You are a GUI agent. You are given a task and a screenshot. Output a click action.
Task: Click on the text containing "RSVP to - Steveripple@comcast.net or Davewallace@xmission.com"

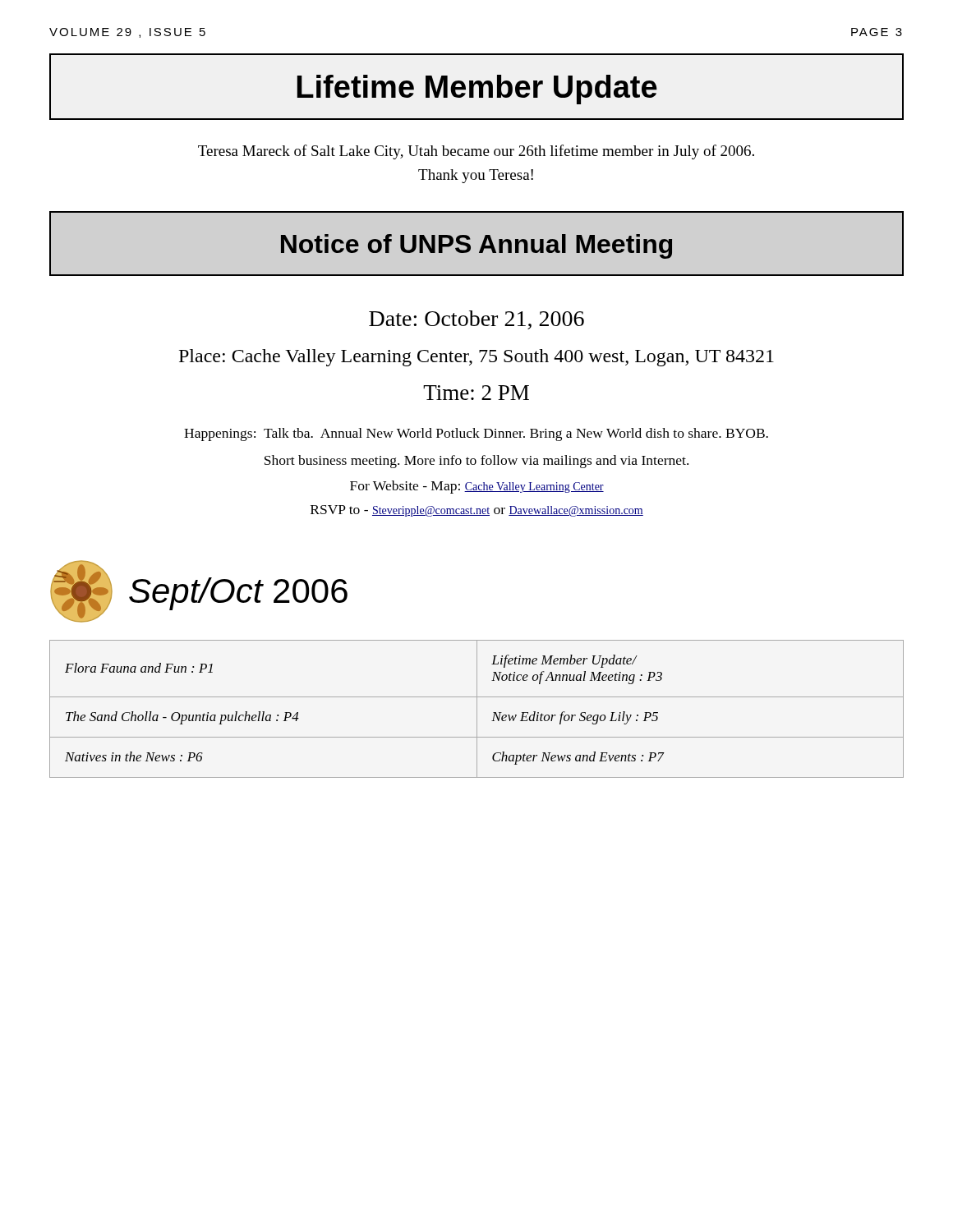(x=476, y=509)
